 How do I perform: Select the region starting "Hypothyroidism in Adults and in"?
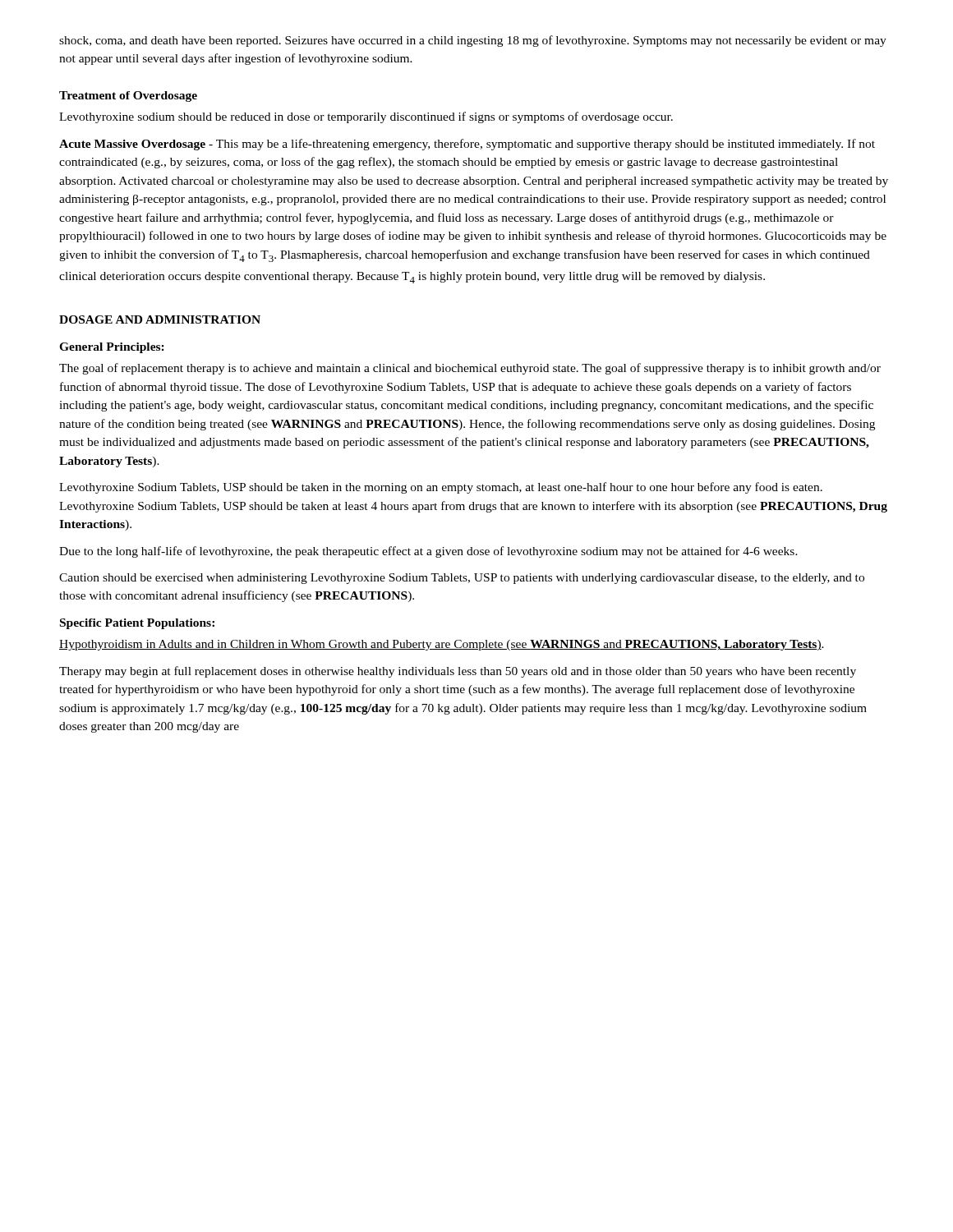point(476,644)
